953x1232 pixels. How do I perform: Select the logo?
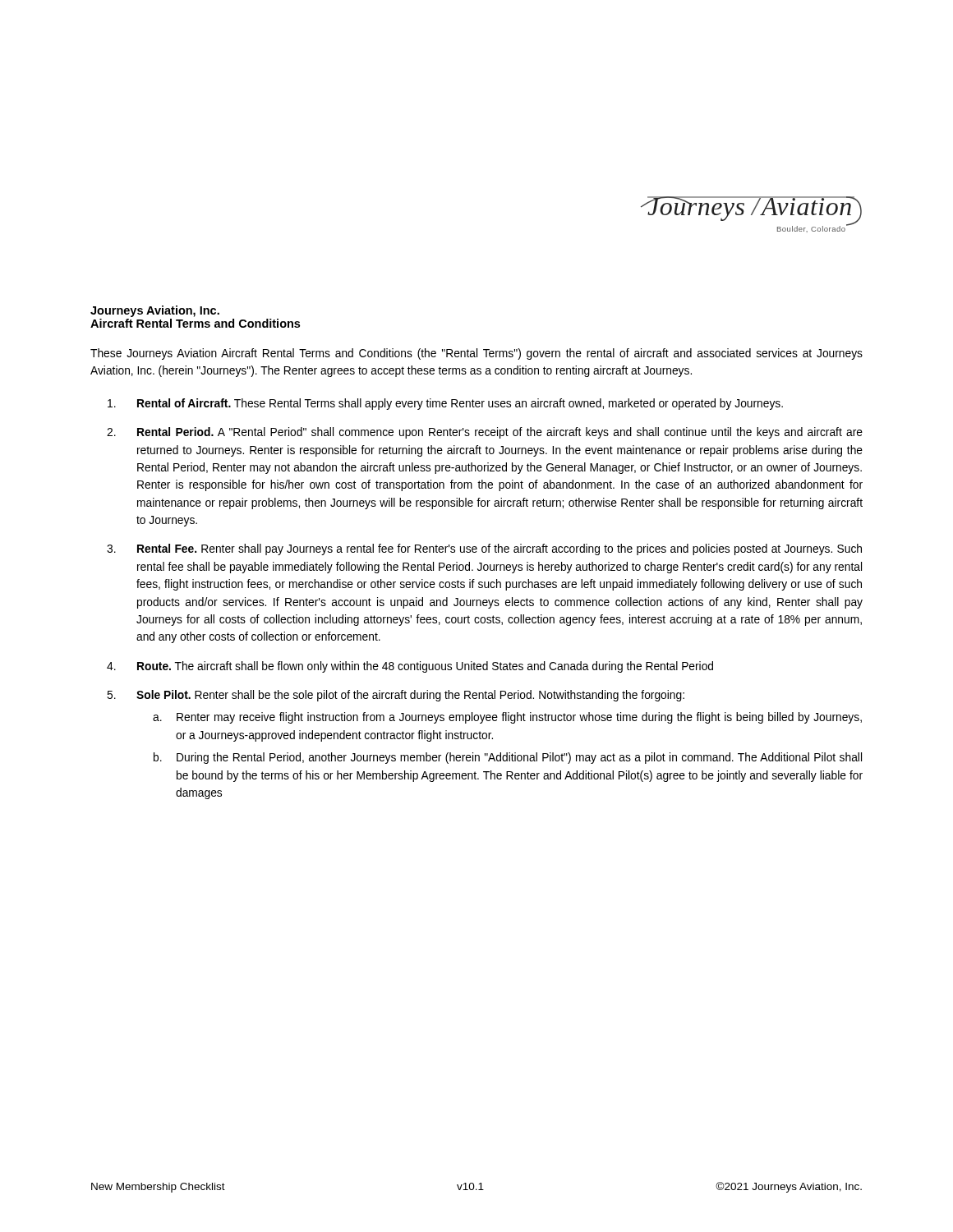click(x=748, y=211)
